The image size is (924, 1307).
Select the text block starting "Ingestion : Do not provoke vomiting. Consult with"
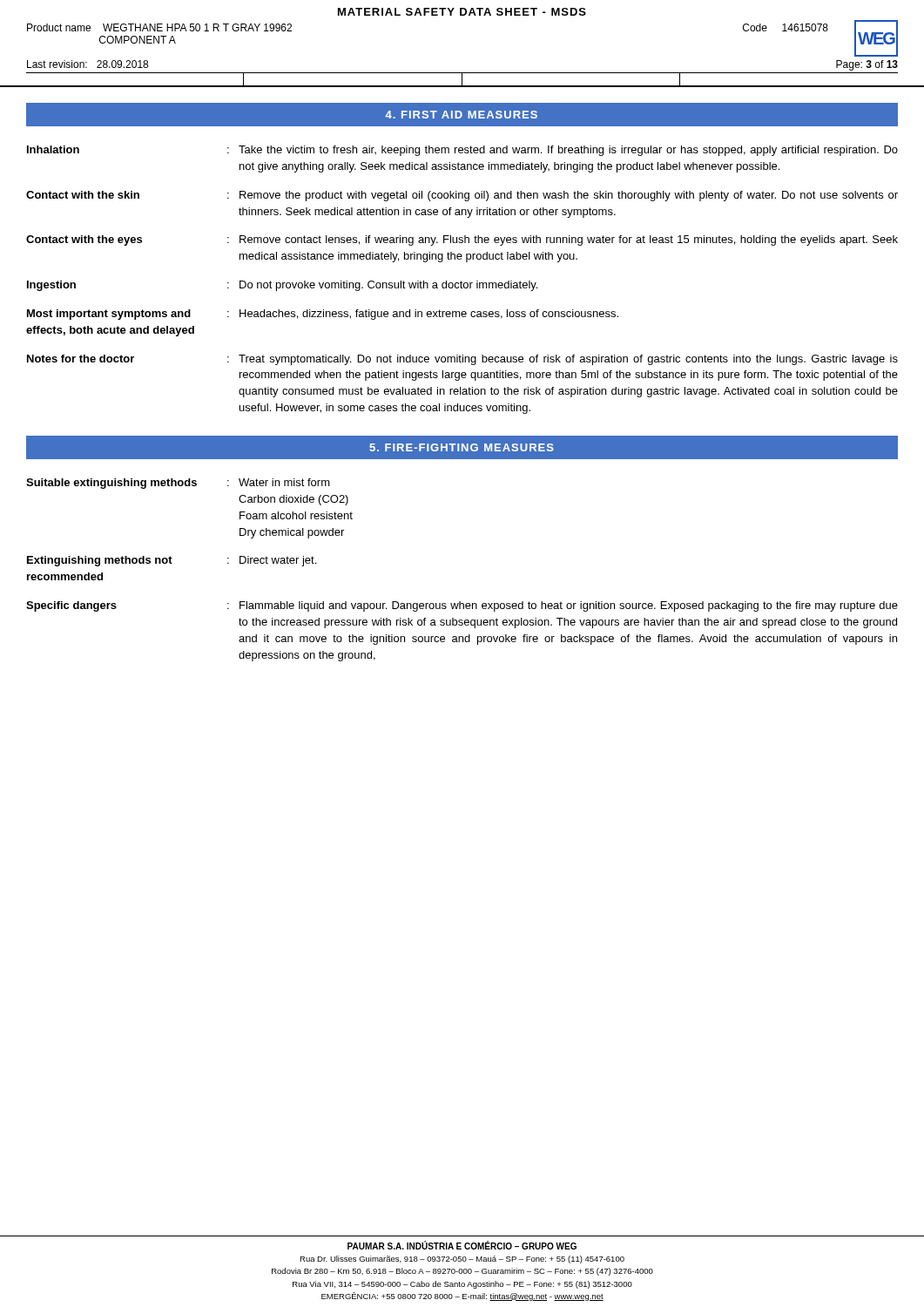click(462, 285)
